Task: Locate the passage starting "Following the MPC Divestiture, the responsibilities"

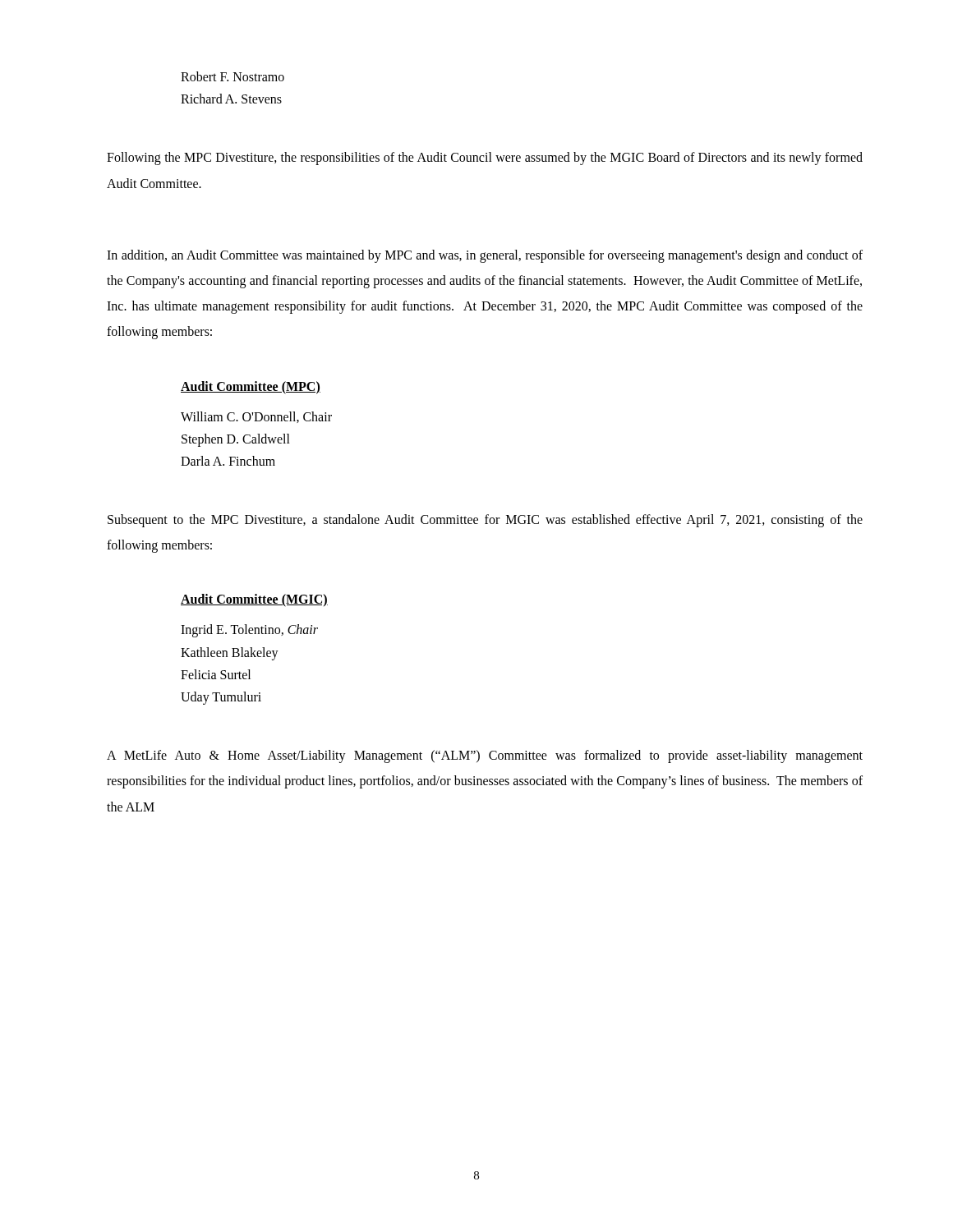Action: (485, 171)
